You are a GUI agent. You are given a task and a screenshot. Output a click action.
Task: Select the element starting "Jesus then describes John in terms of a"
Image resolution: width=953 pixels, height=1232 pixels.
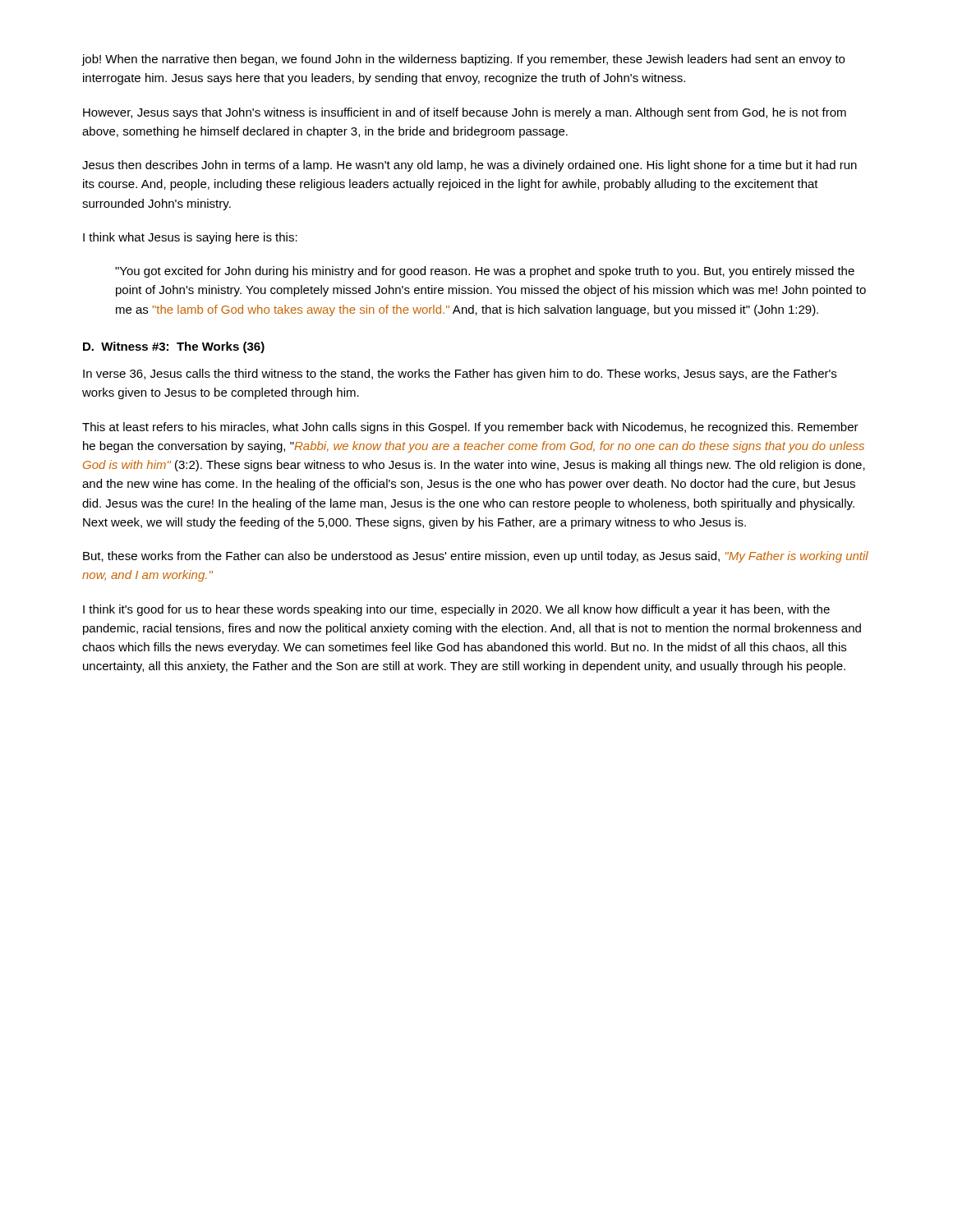(470, 184)
